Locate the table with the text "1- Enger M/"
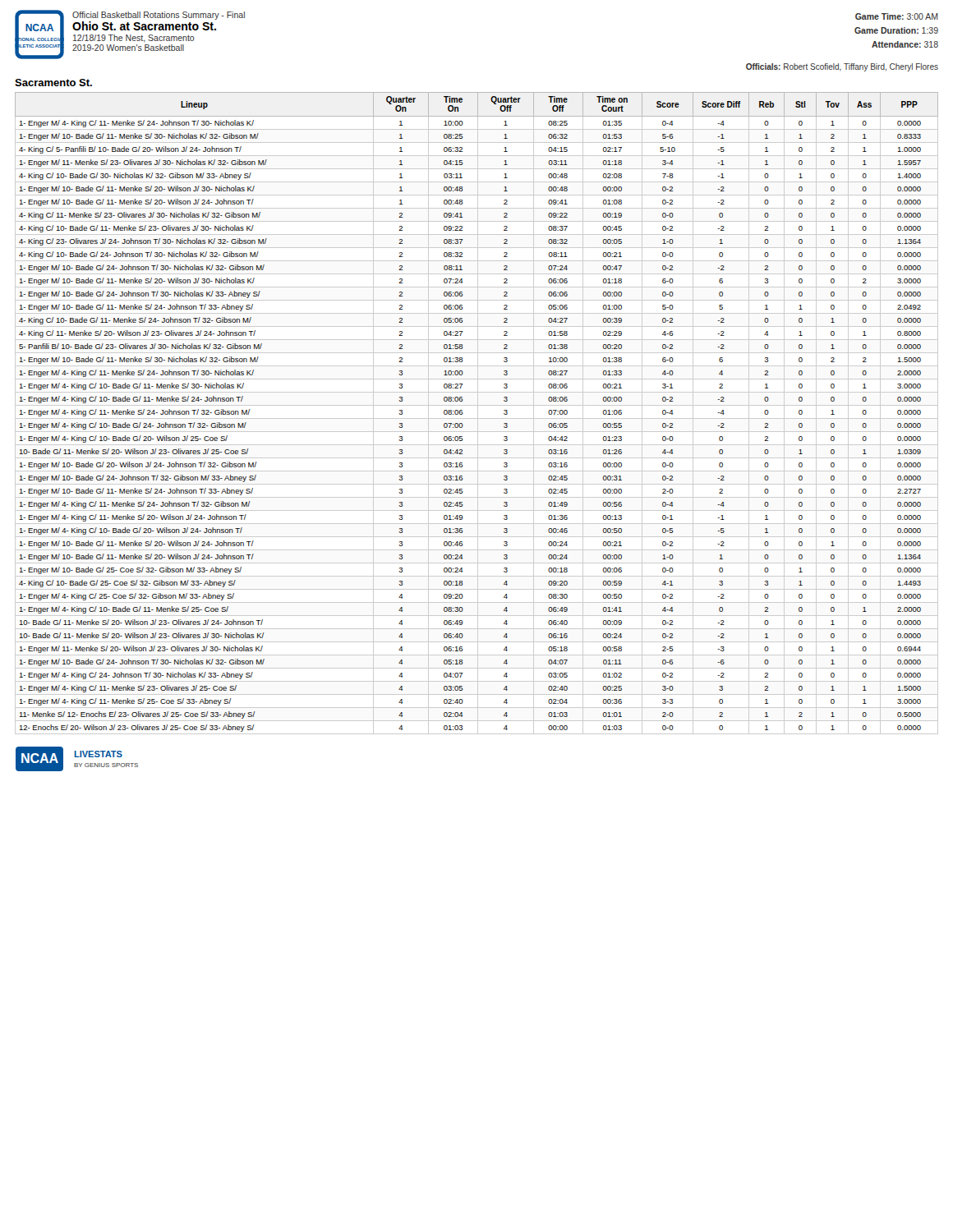This screenshot has width=953, height=1232. (x=476, y=413)
